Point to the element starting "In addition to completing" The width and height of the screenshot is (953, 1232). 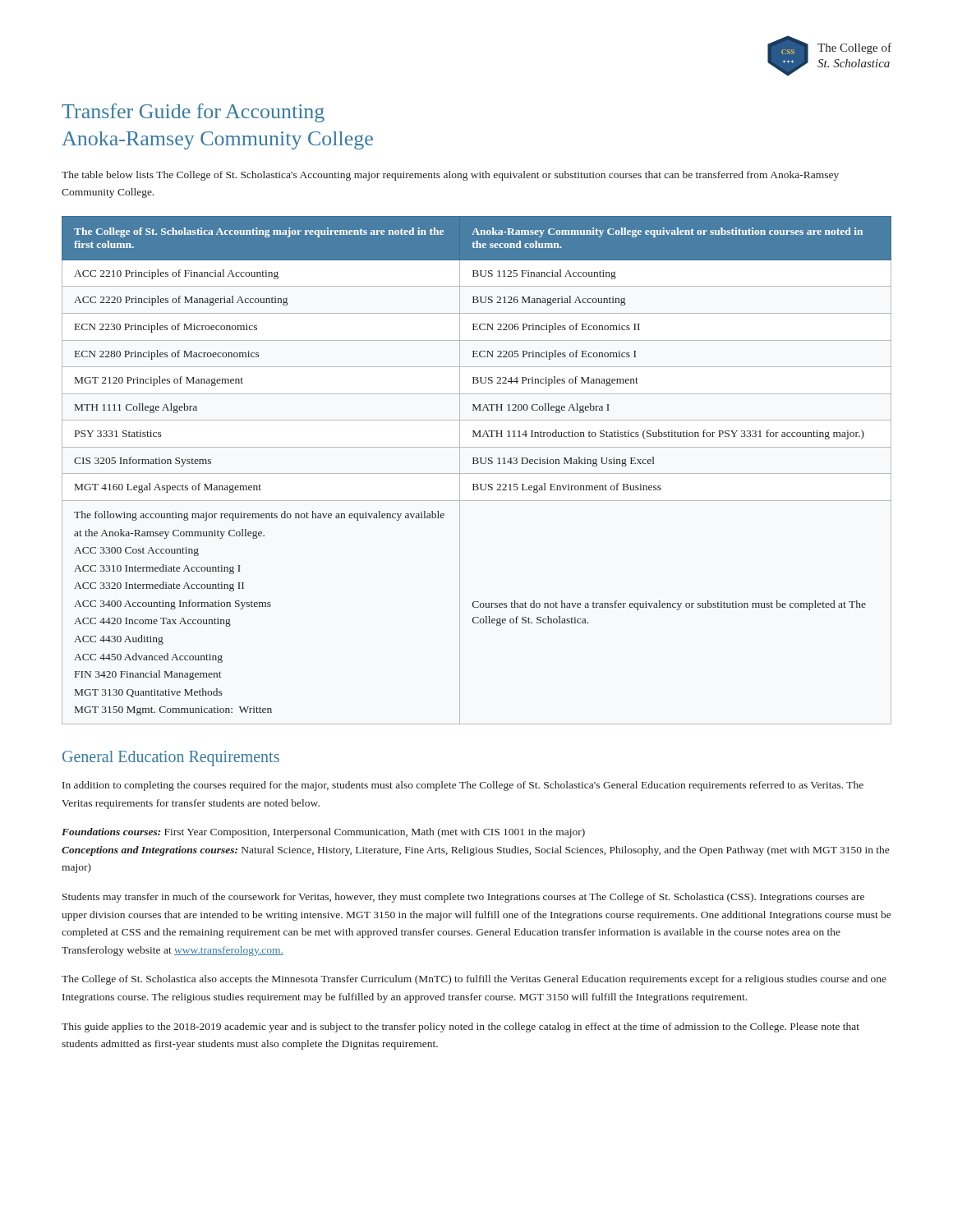463,794
